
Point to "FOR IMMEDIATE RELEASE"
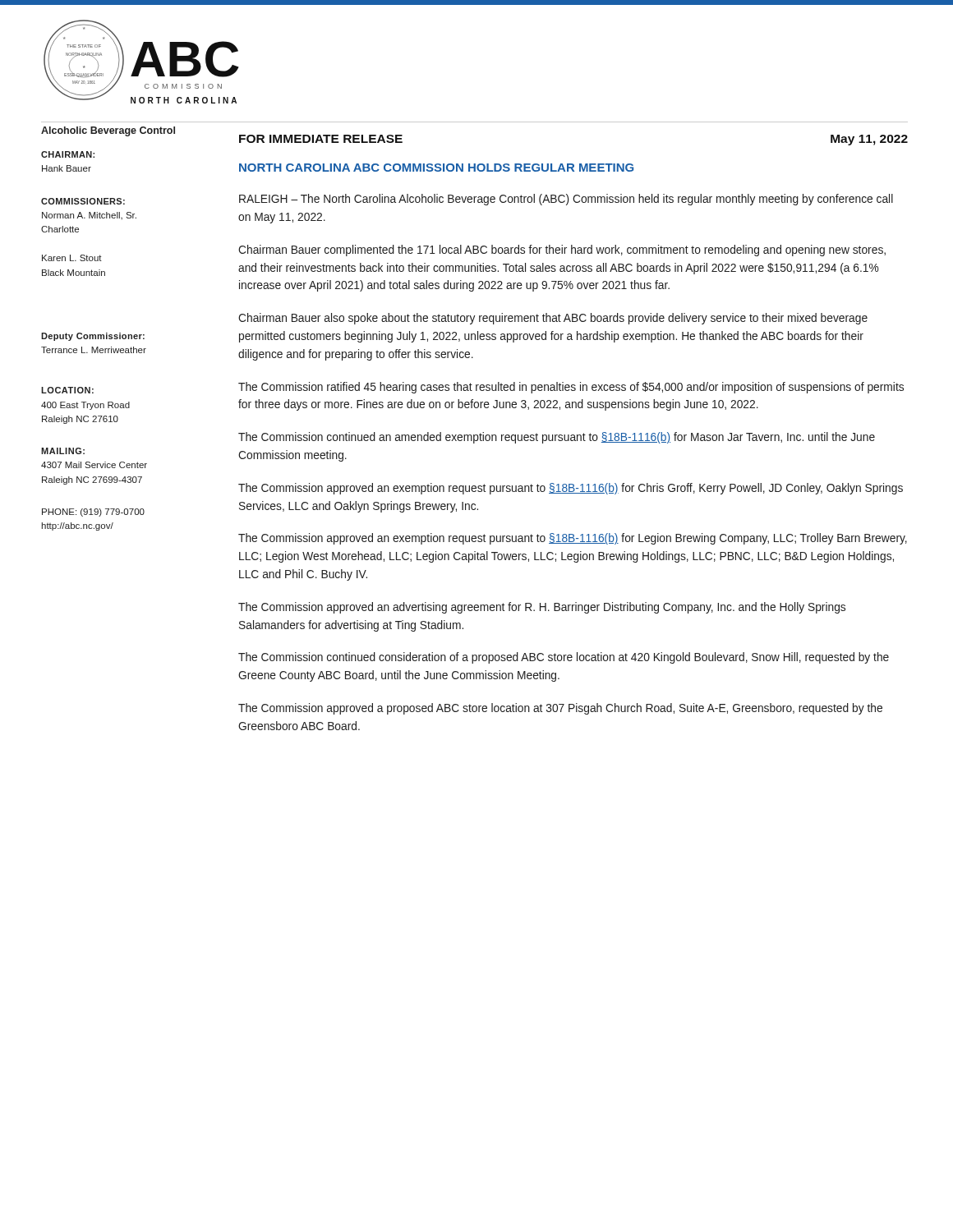(x=321, y=138)
